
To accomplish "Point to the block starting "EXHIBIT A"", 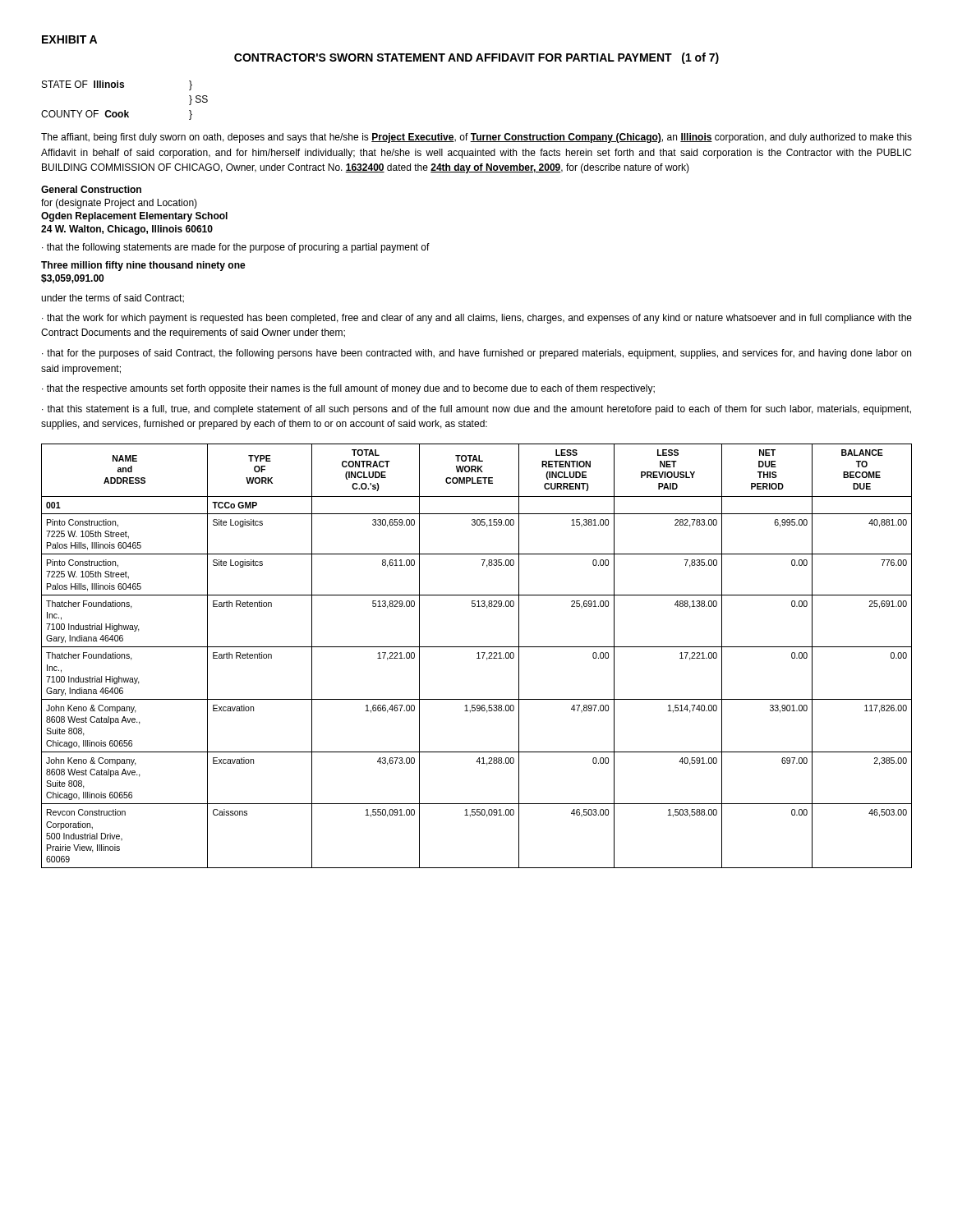I will coord(69,39).
